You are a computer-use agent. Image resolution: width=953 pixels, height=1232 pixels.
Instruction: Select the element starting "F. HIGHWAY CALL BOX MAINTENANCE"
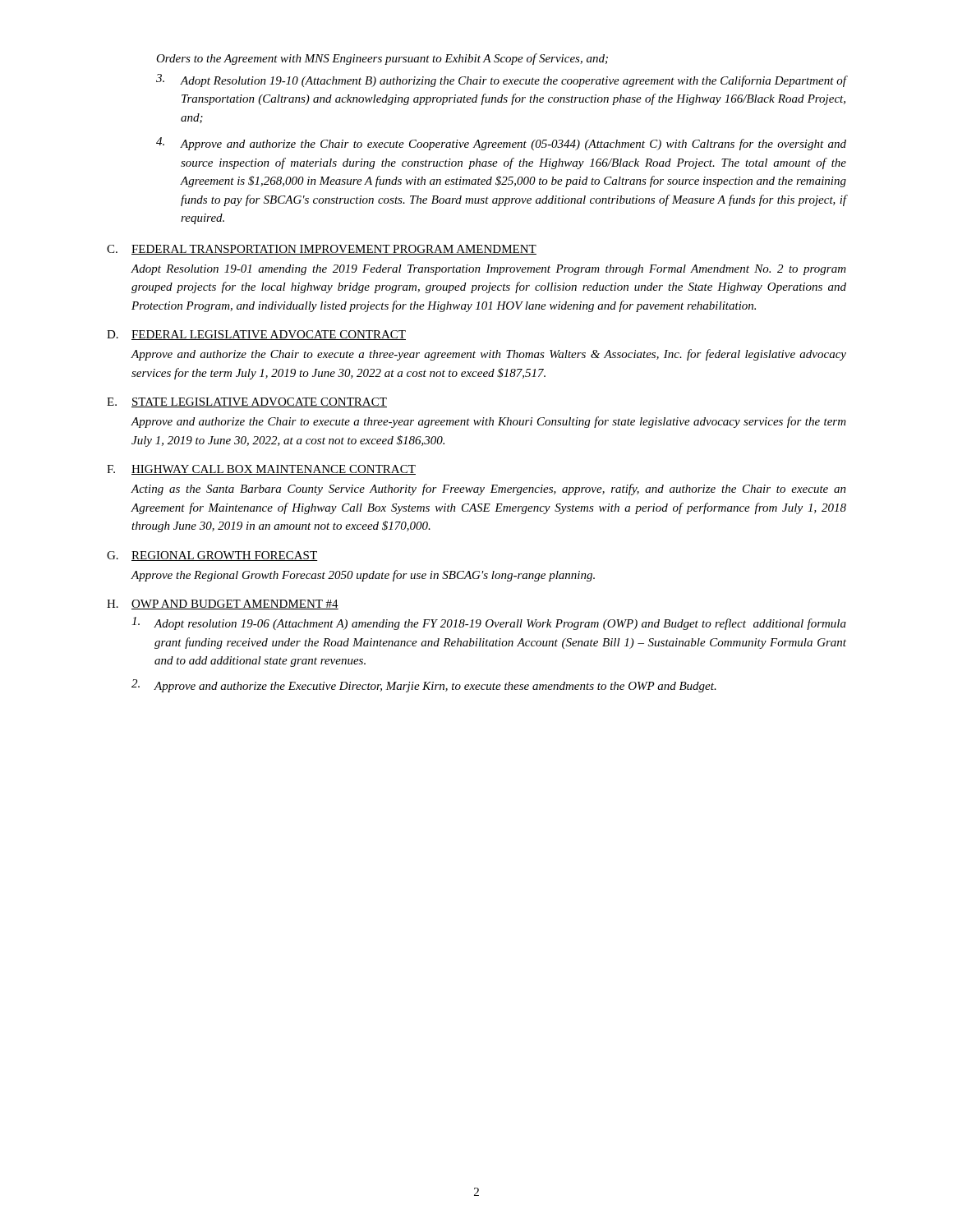click(476, 499)
